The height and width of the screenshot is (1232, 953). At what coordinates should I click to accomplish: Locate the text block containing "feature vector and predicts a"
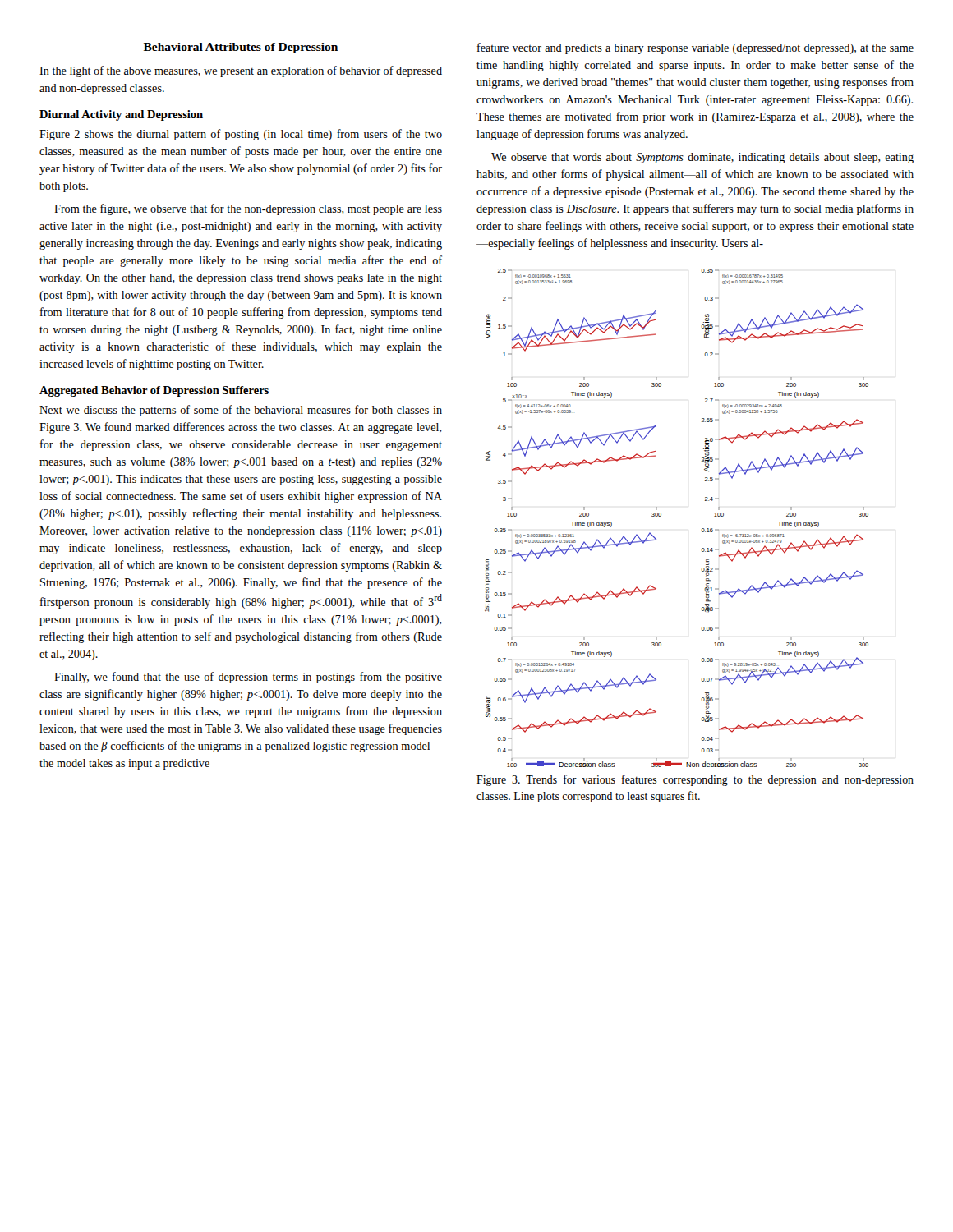[695, 146]
